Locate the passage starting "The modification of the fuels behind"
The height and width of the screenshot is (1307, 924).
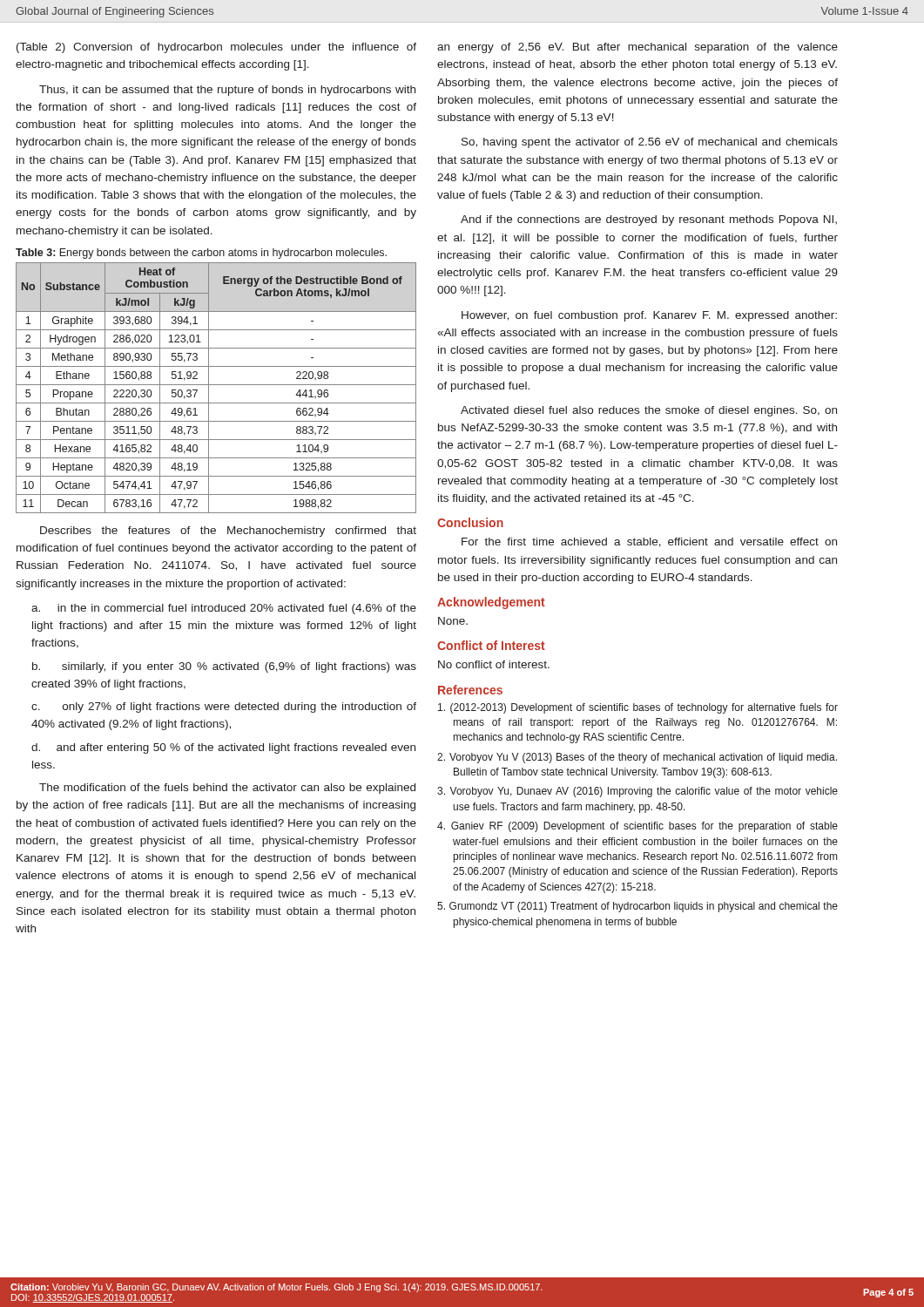[x=216, y=858]
